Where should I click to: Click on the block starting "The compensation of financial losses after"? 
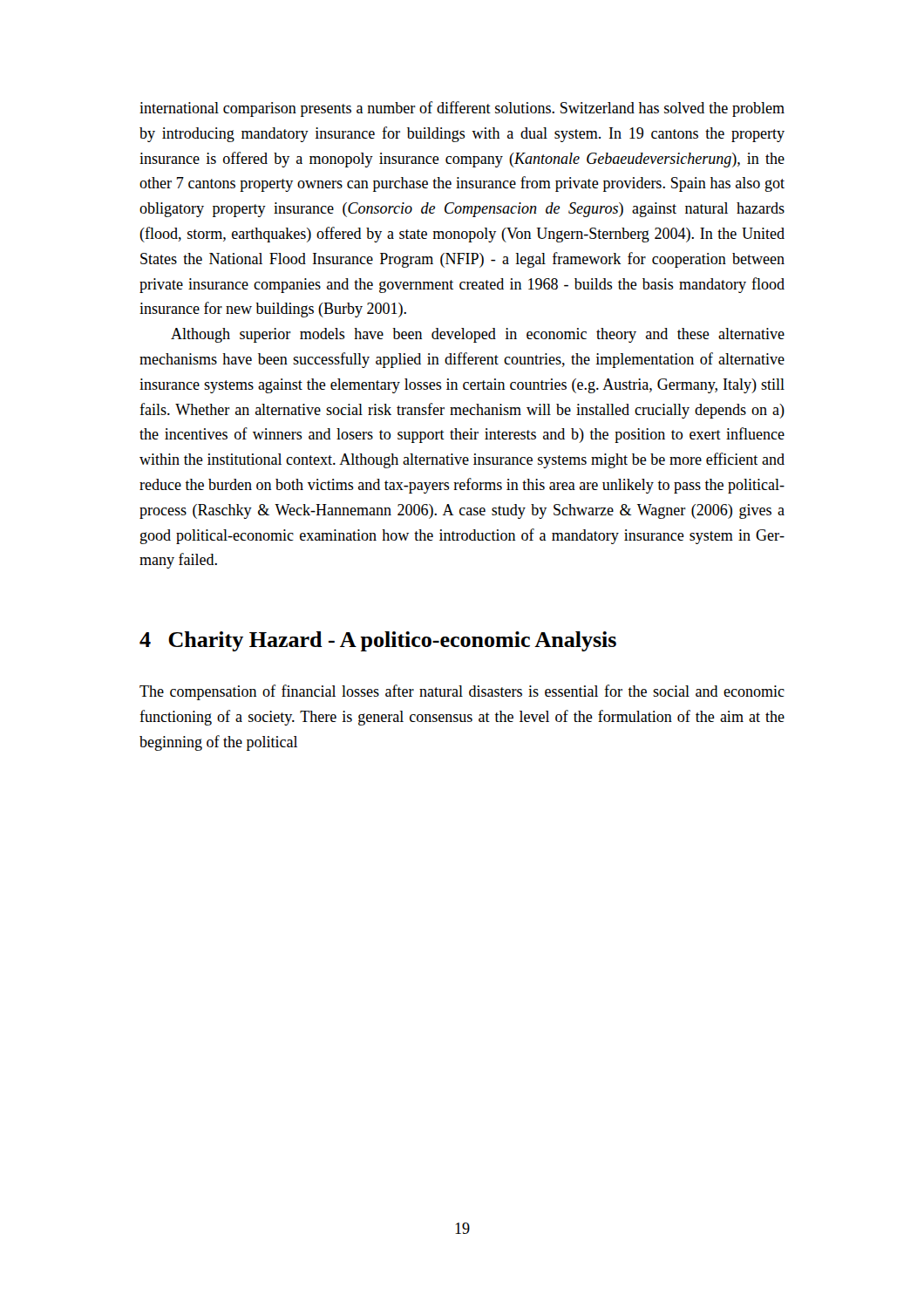(462, 717)
